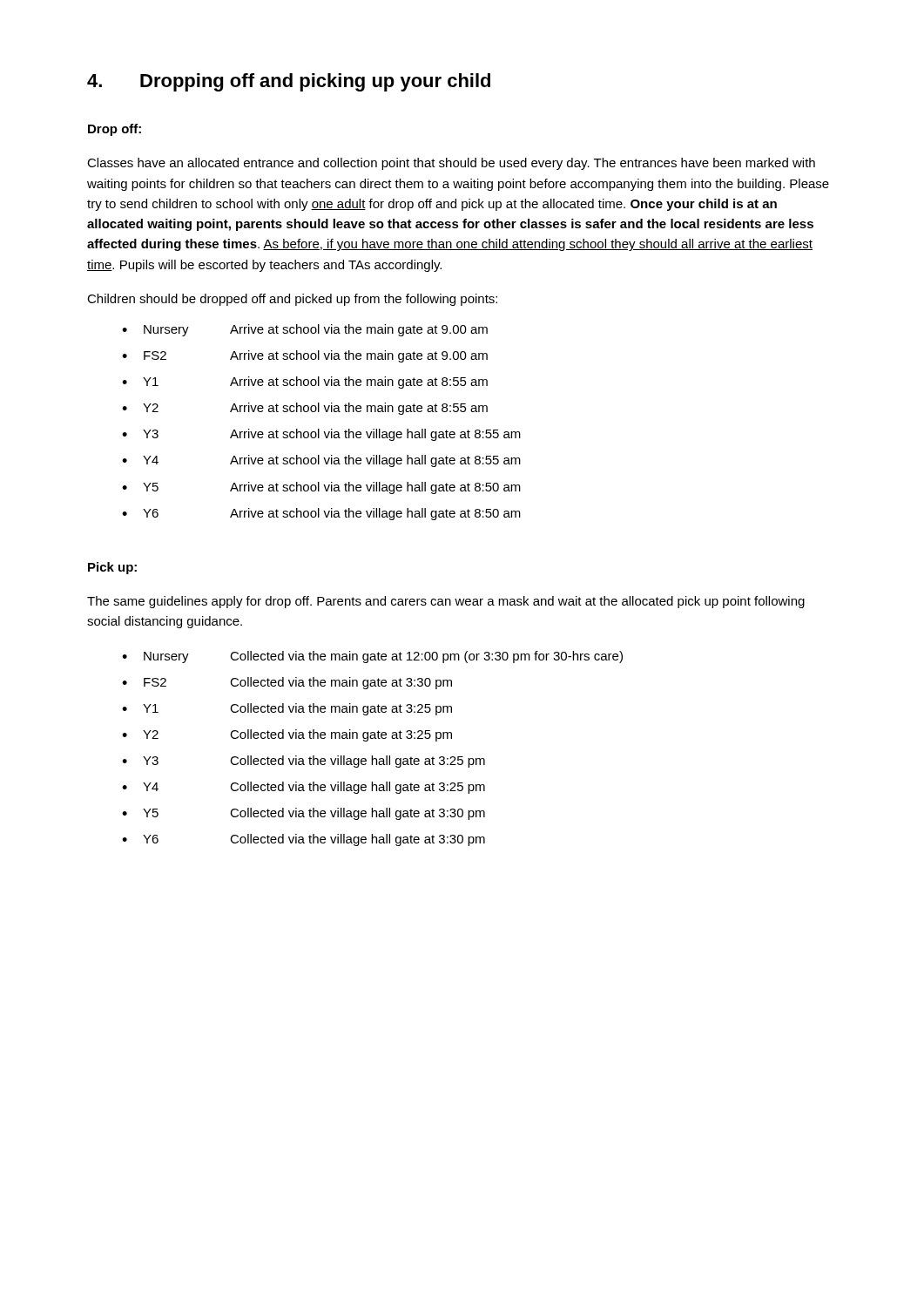Where is the passage that starts "• Y3 Arrive at school via the village"?

pos(479,435)
